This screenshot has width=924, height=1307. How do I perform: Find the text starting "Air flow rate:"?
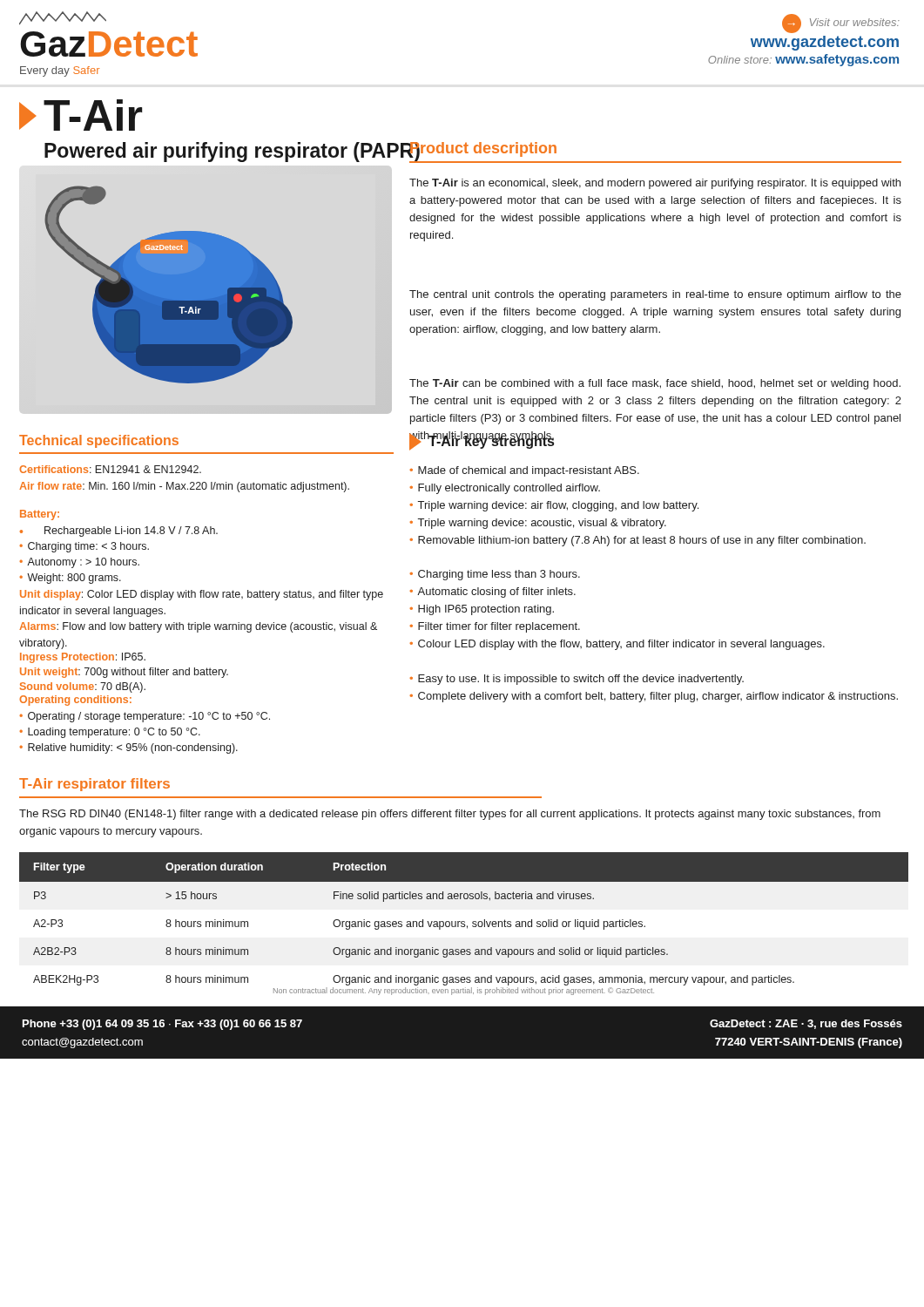coord(185,486)
